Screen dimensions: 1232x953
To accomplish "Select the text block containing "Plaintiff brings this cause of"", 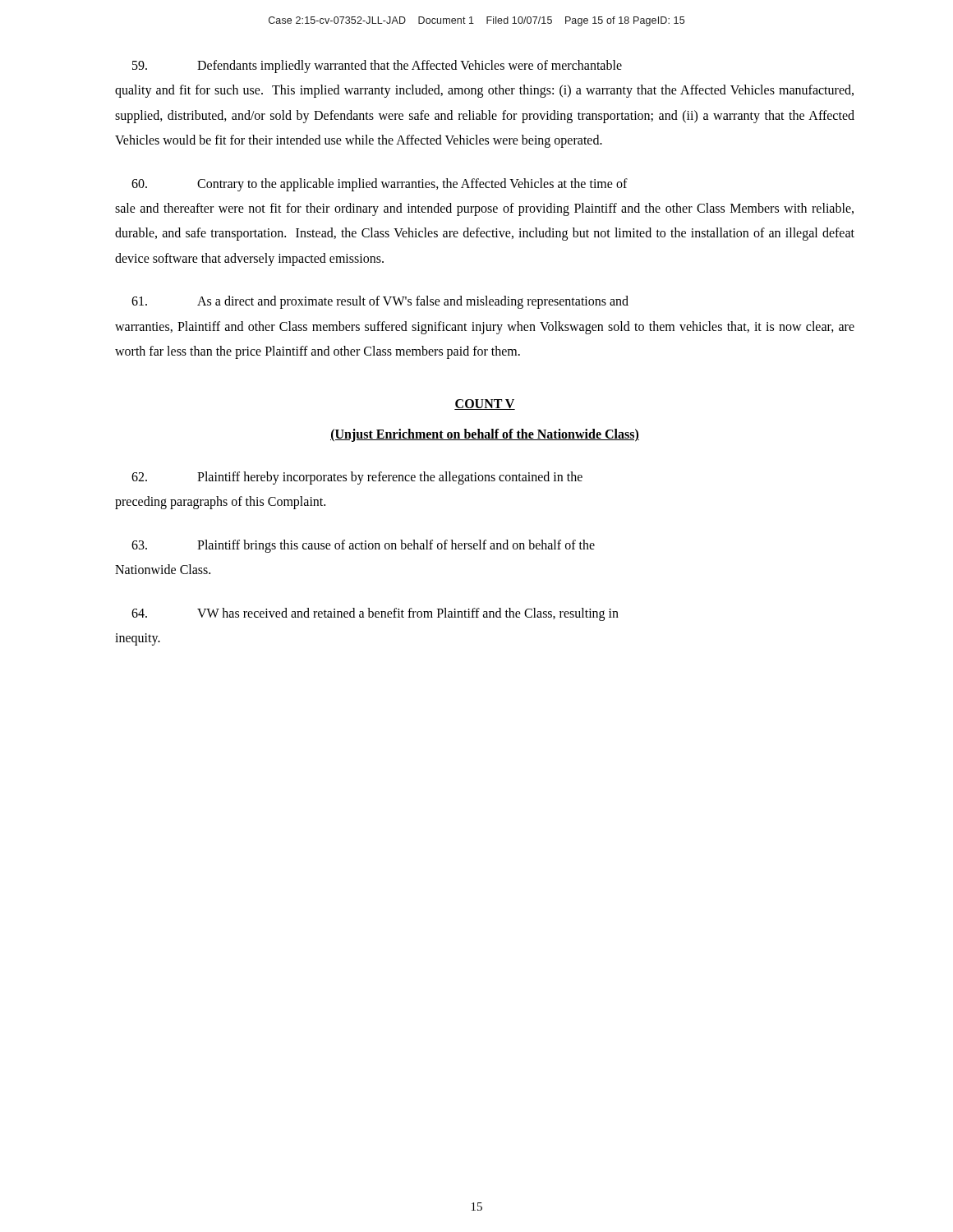I will point(485,558).
